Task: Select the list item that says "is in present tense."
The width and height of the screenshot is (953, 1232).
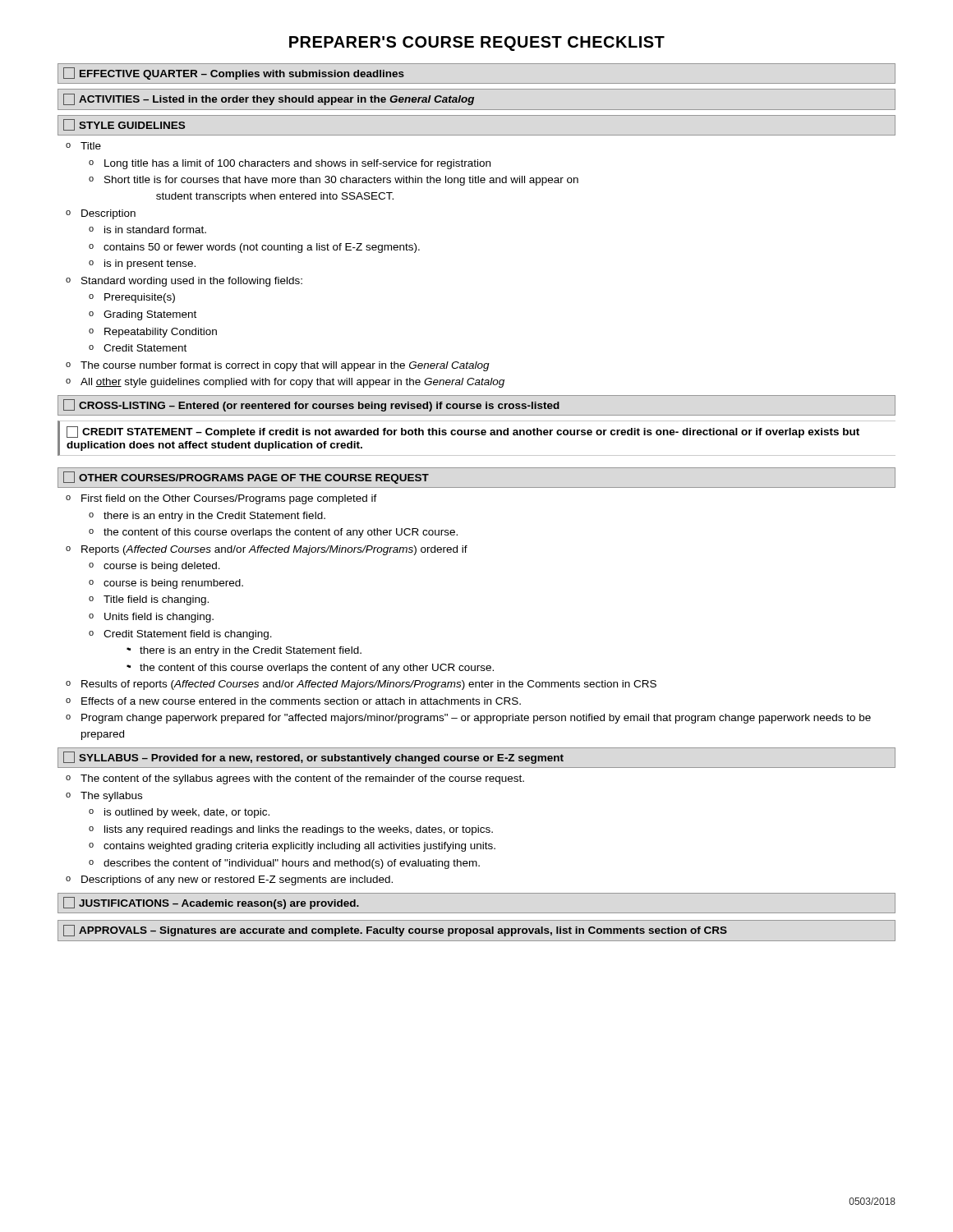Action: coord(150,263)
